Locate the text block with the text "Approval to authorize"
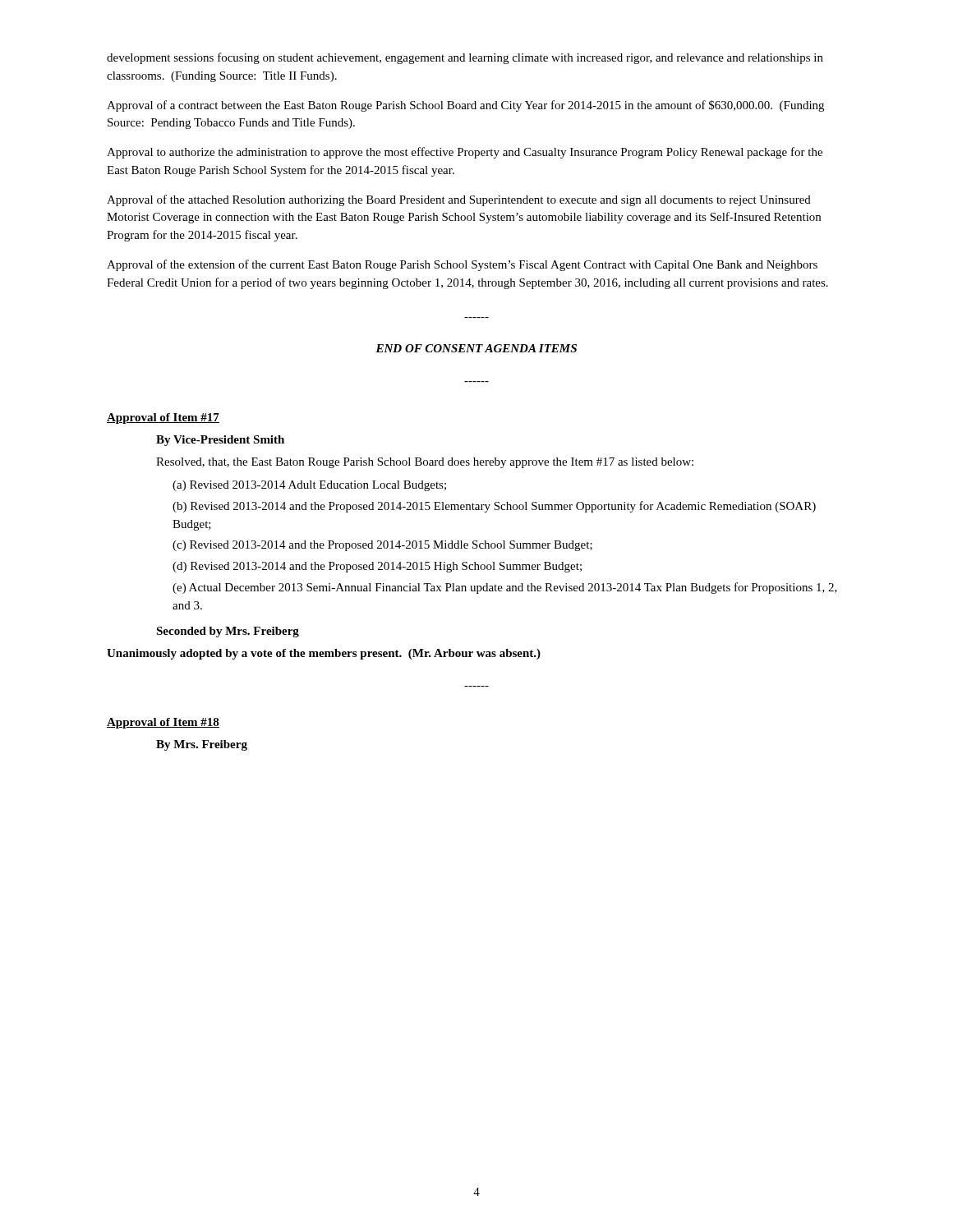 [465, 161]
